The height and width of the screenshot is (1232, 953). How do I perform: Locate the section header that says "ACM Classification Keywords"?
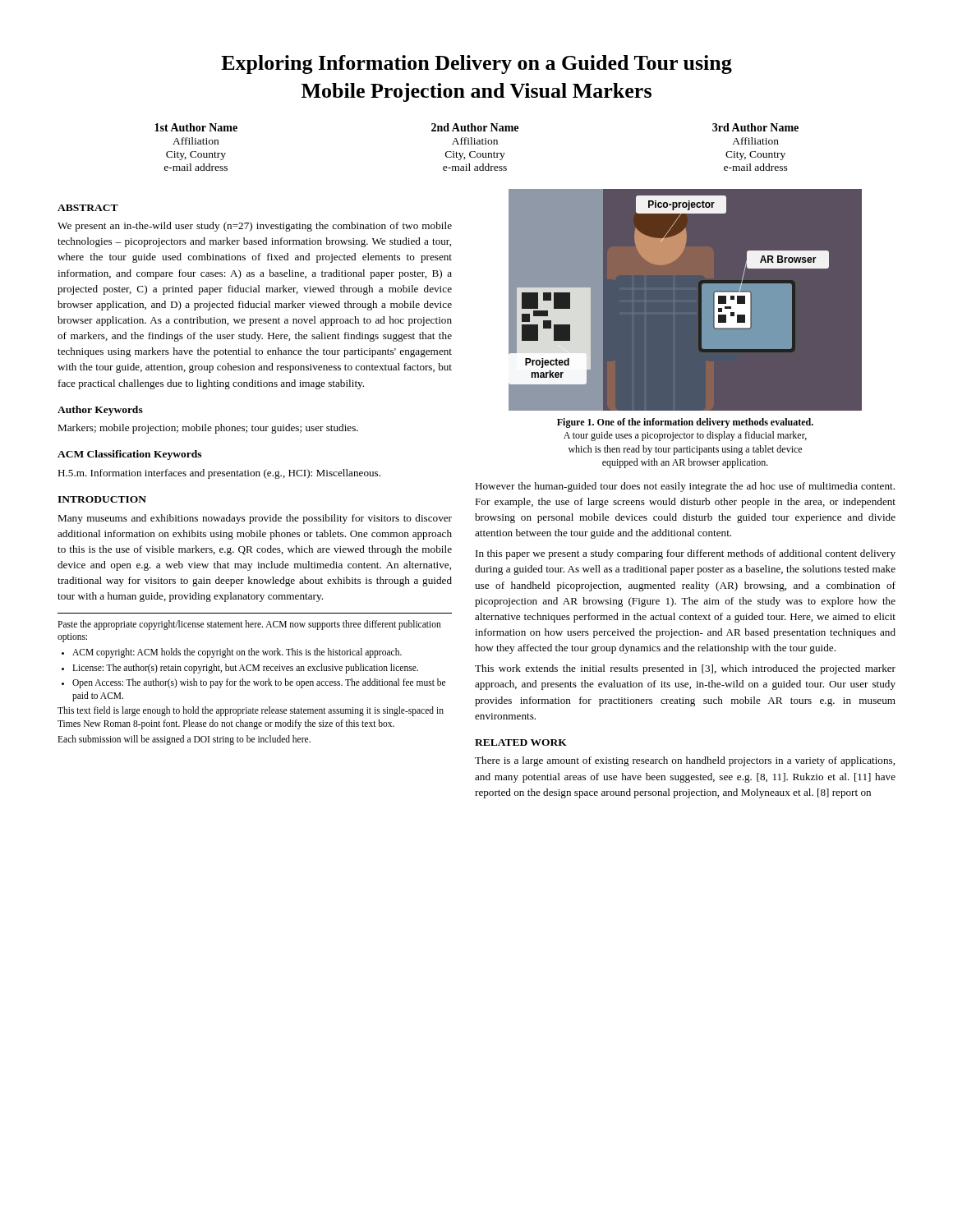click(x=130, y=454)
